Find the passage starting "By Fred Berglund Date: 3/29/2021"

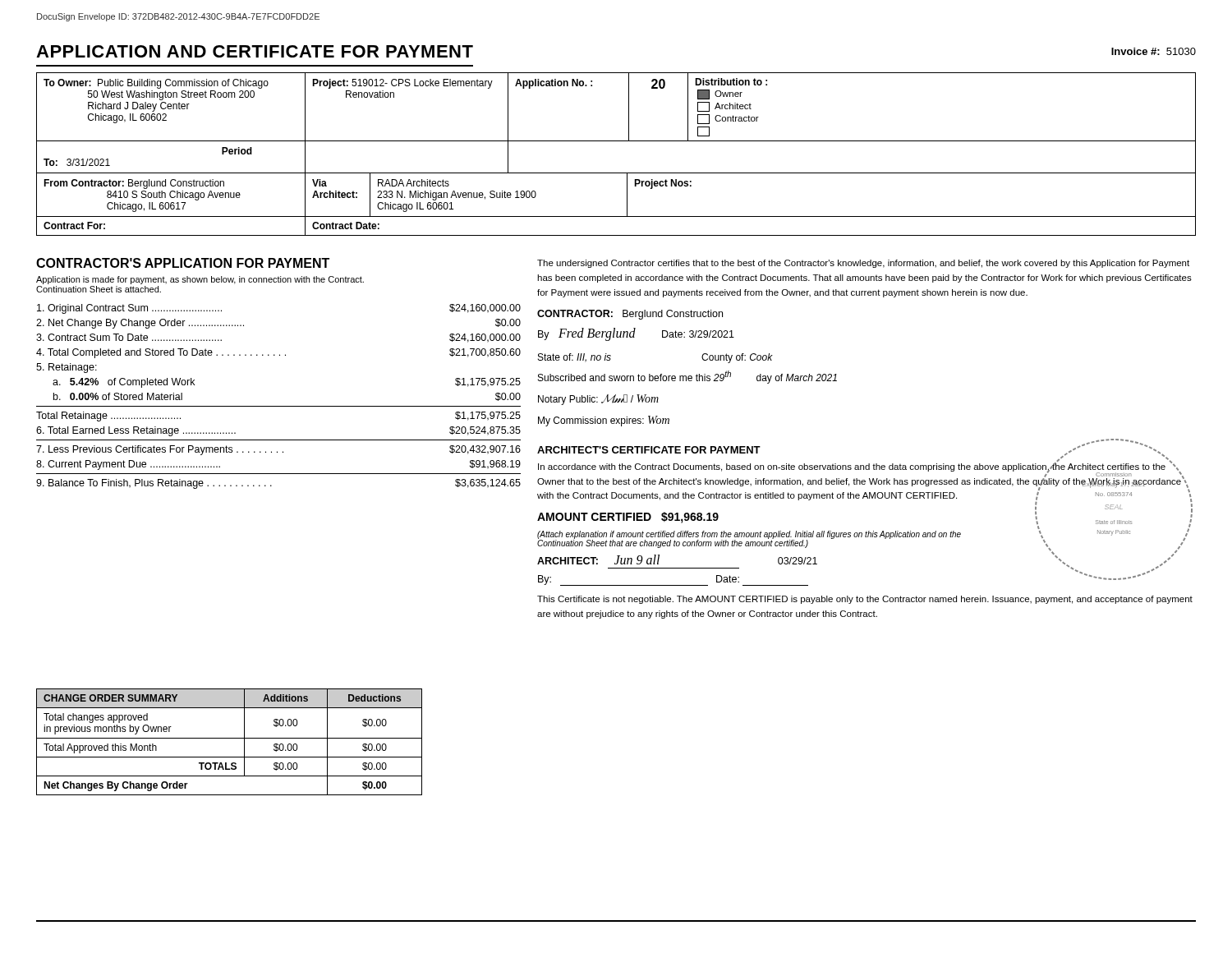click(636, 334)
